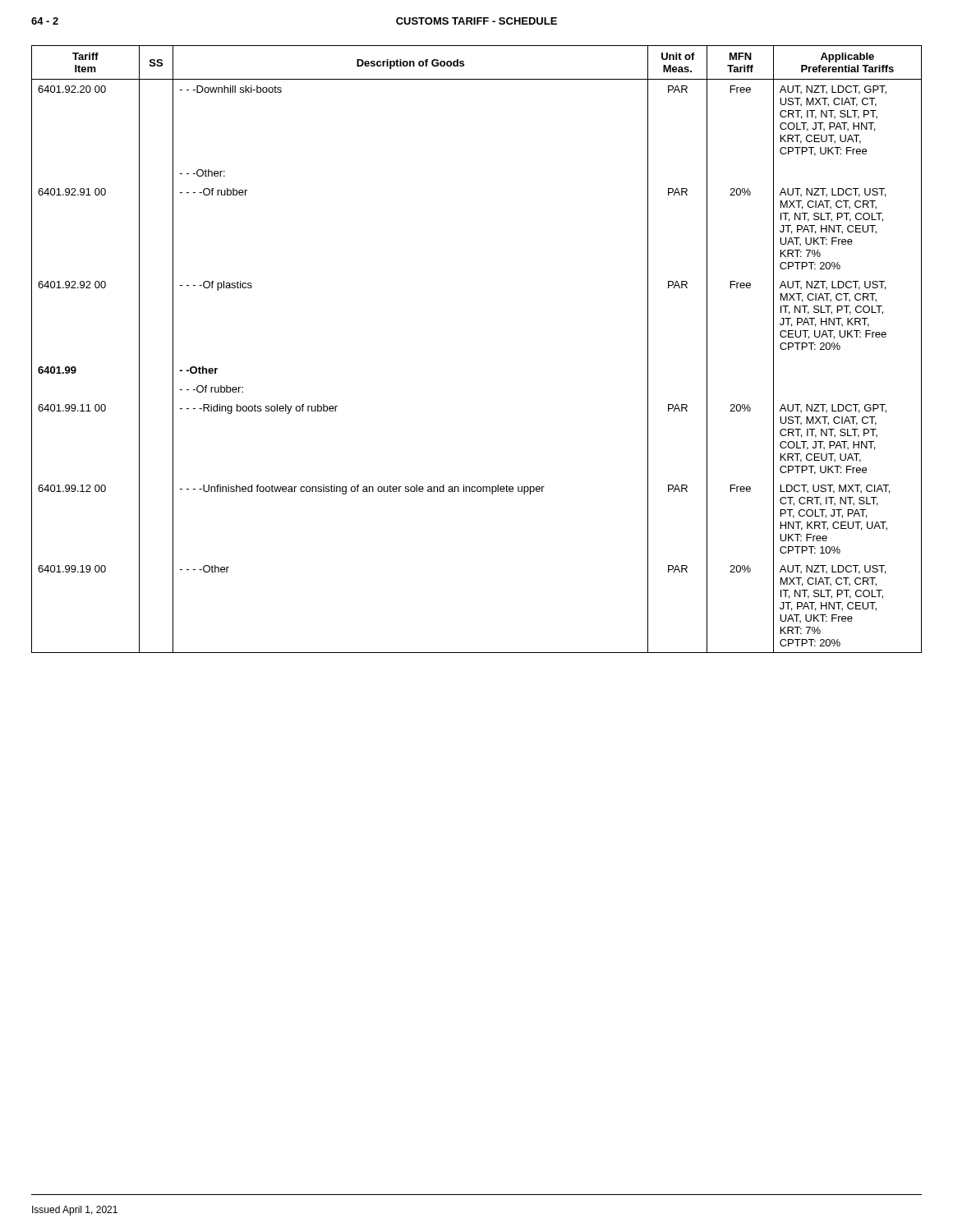953x1232 pixels.
Task: Select the table that reads "LDCT, UST, MXT, CIAT,"
Action: 476,349
